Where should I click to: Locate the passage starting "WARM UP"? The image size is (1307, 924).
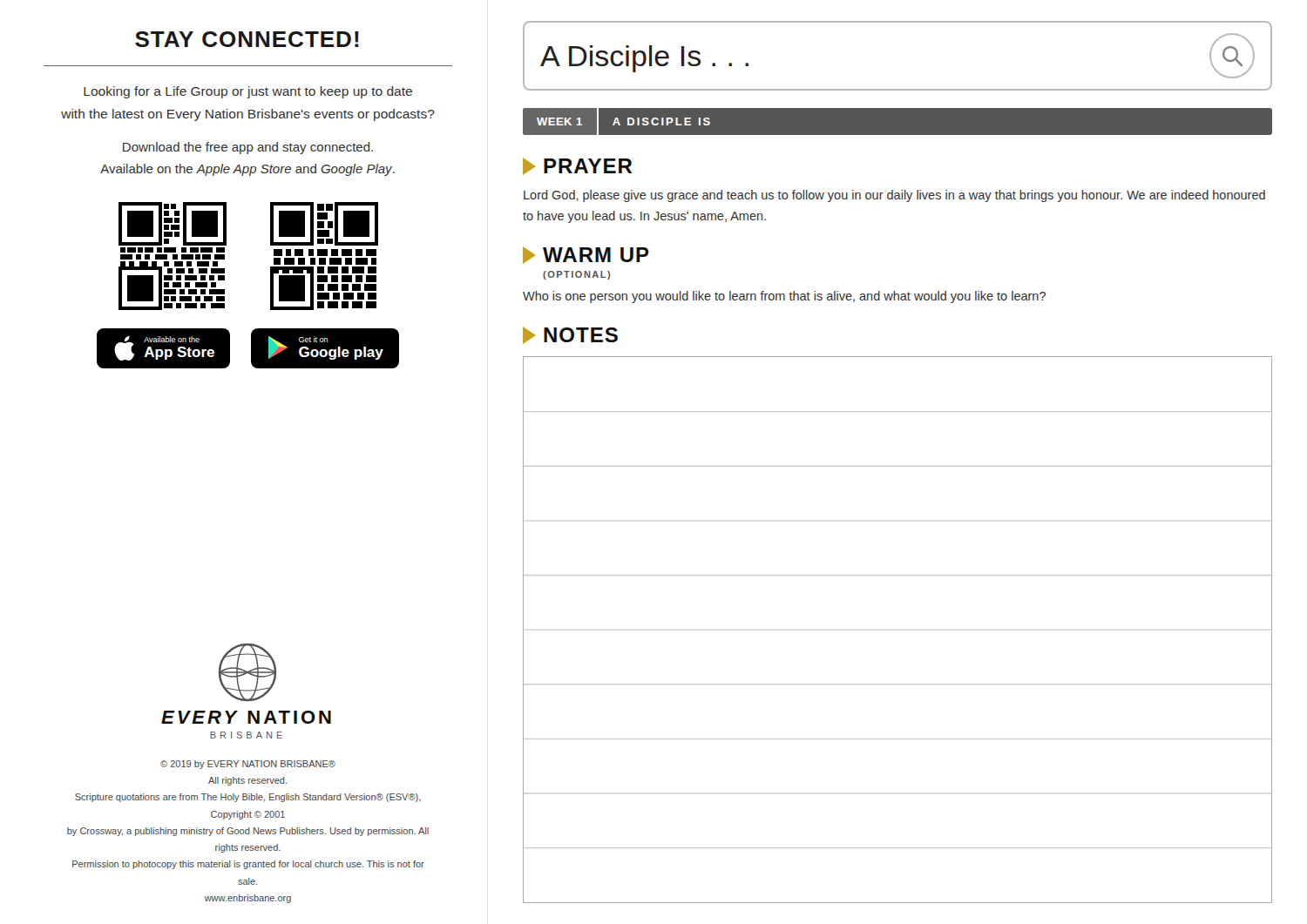[x=586, y=255]
